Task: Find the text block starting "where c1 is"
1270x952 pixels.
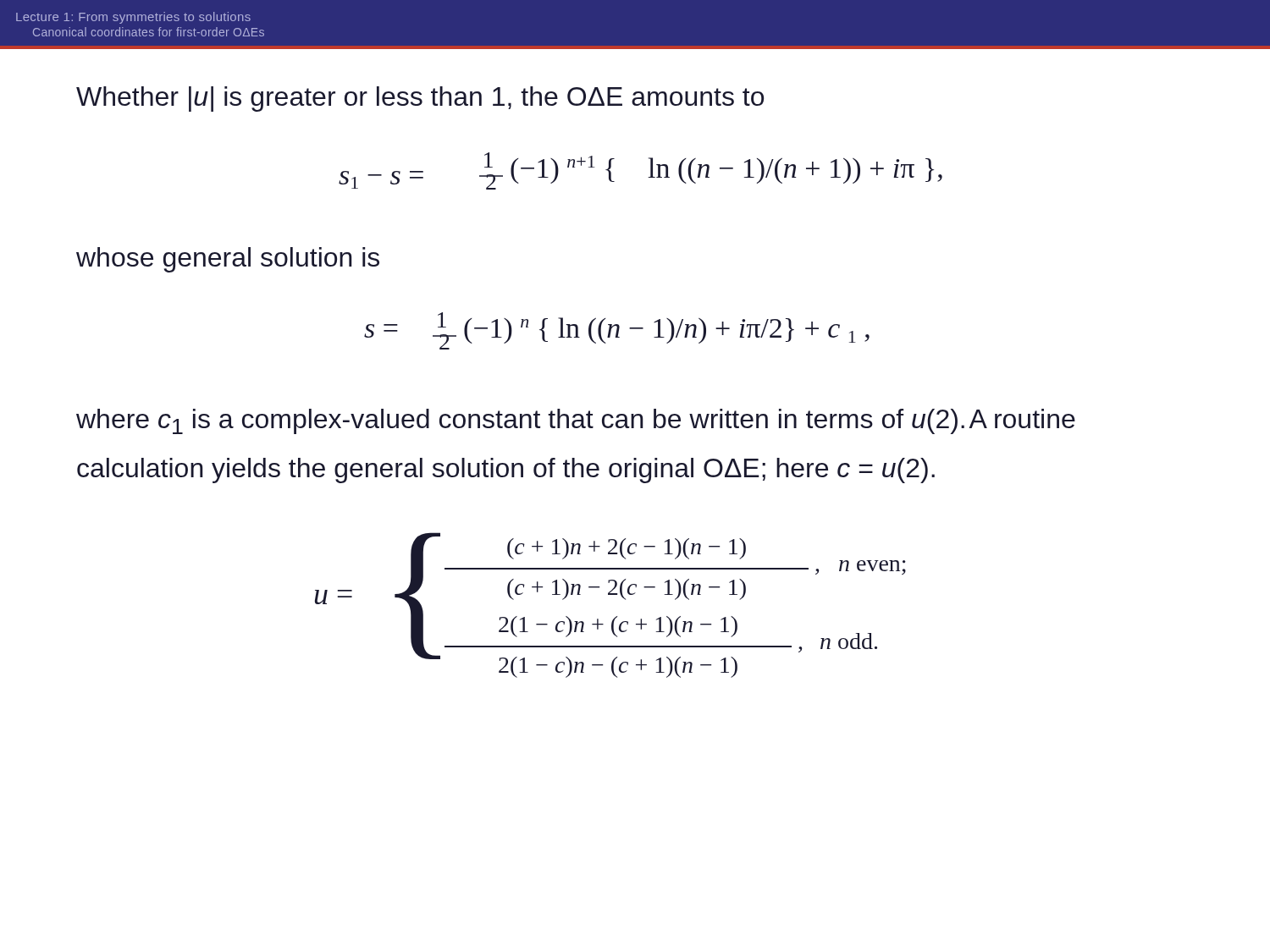Action: [576, 443]
